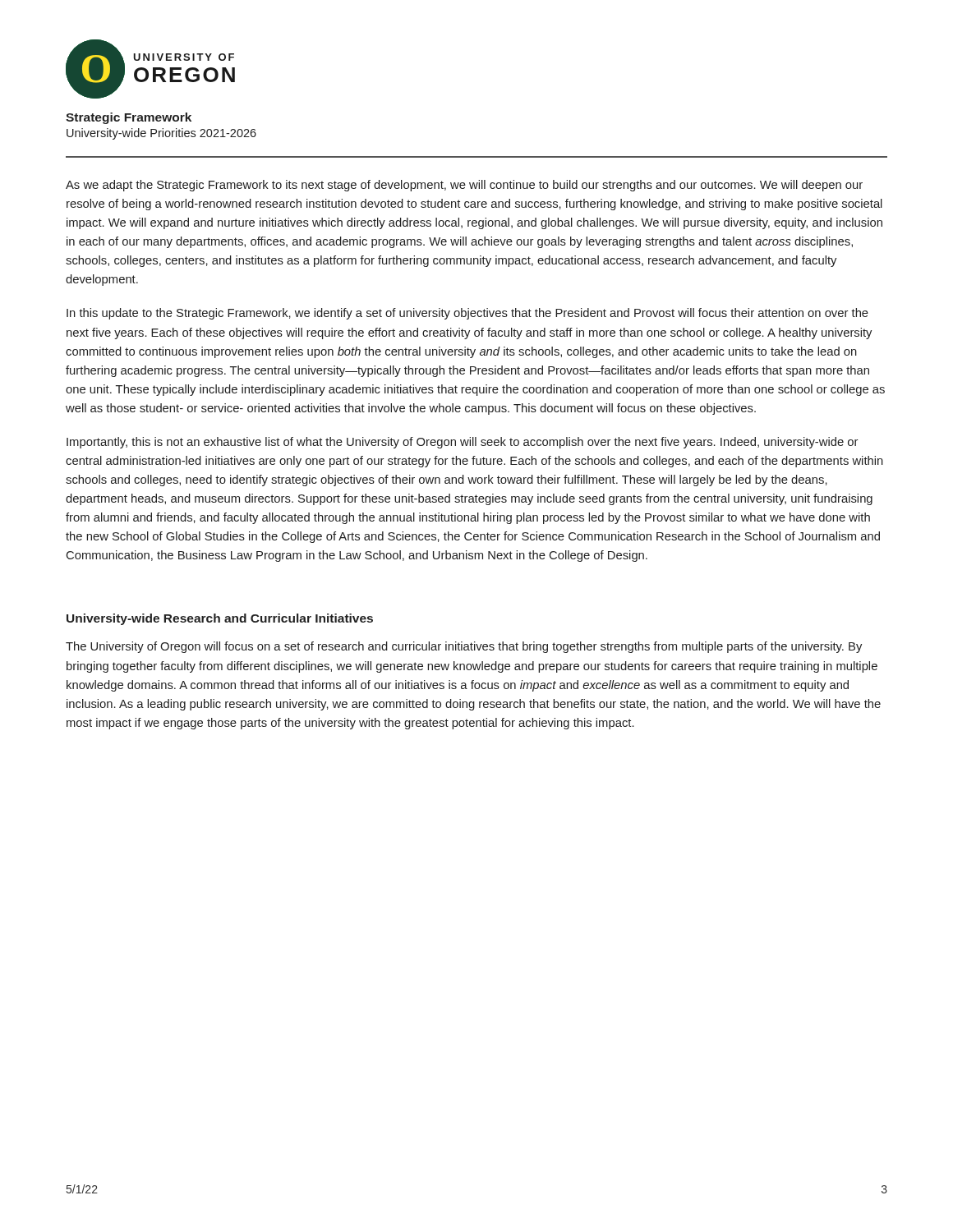
Task: Select the element starting "Strategic Framework University-wide Priorities 2021-2026"
Action: click(161, 125)
